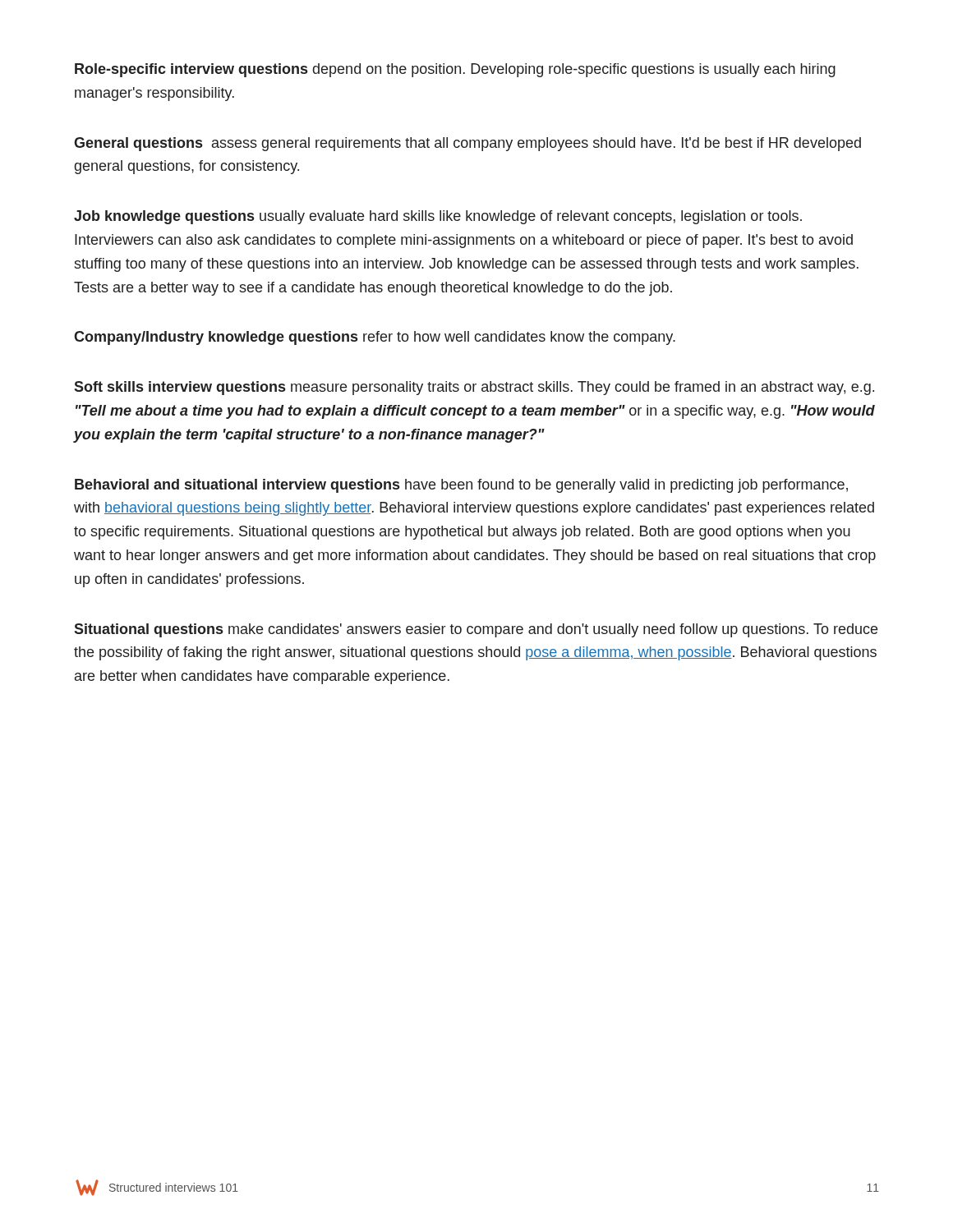Find the block on this page that starts "General questions assess general"
Viewport: 953px width, 1232px height.
468,154
